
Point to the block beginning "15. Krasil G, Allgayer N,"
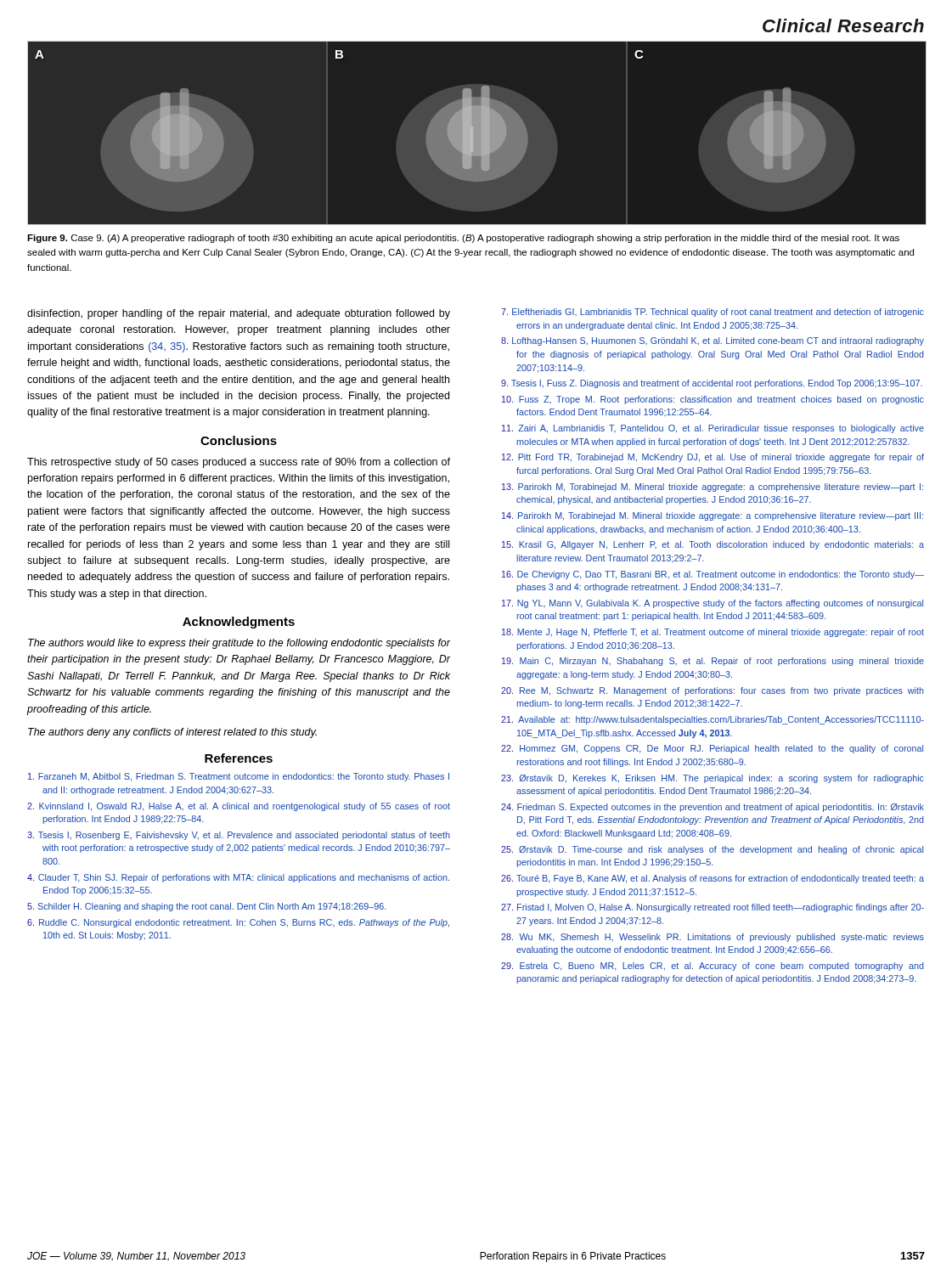[x=712, y=551]
